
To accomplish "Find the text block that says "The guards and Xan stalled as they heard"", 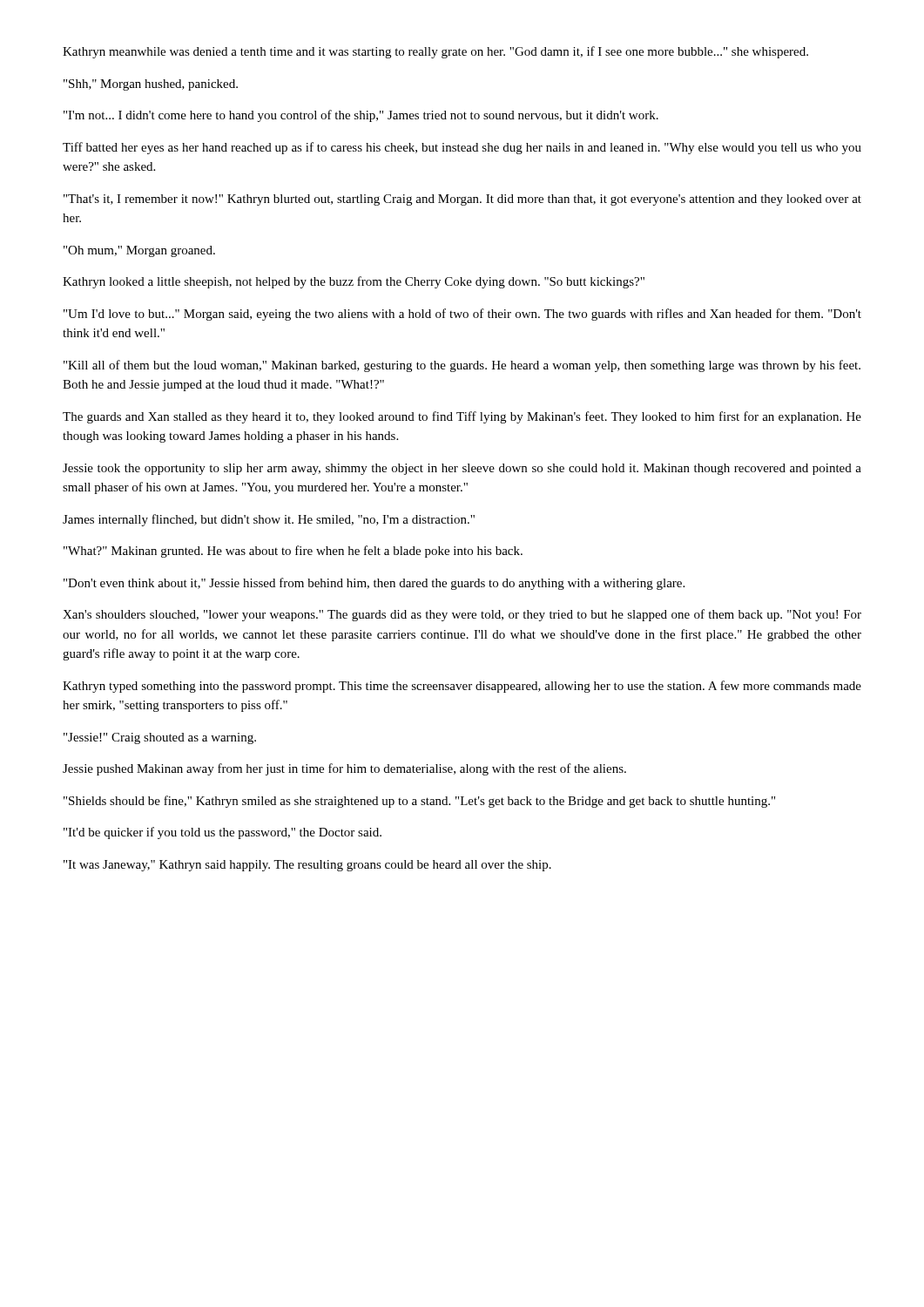I will click(x=462, y=426).
